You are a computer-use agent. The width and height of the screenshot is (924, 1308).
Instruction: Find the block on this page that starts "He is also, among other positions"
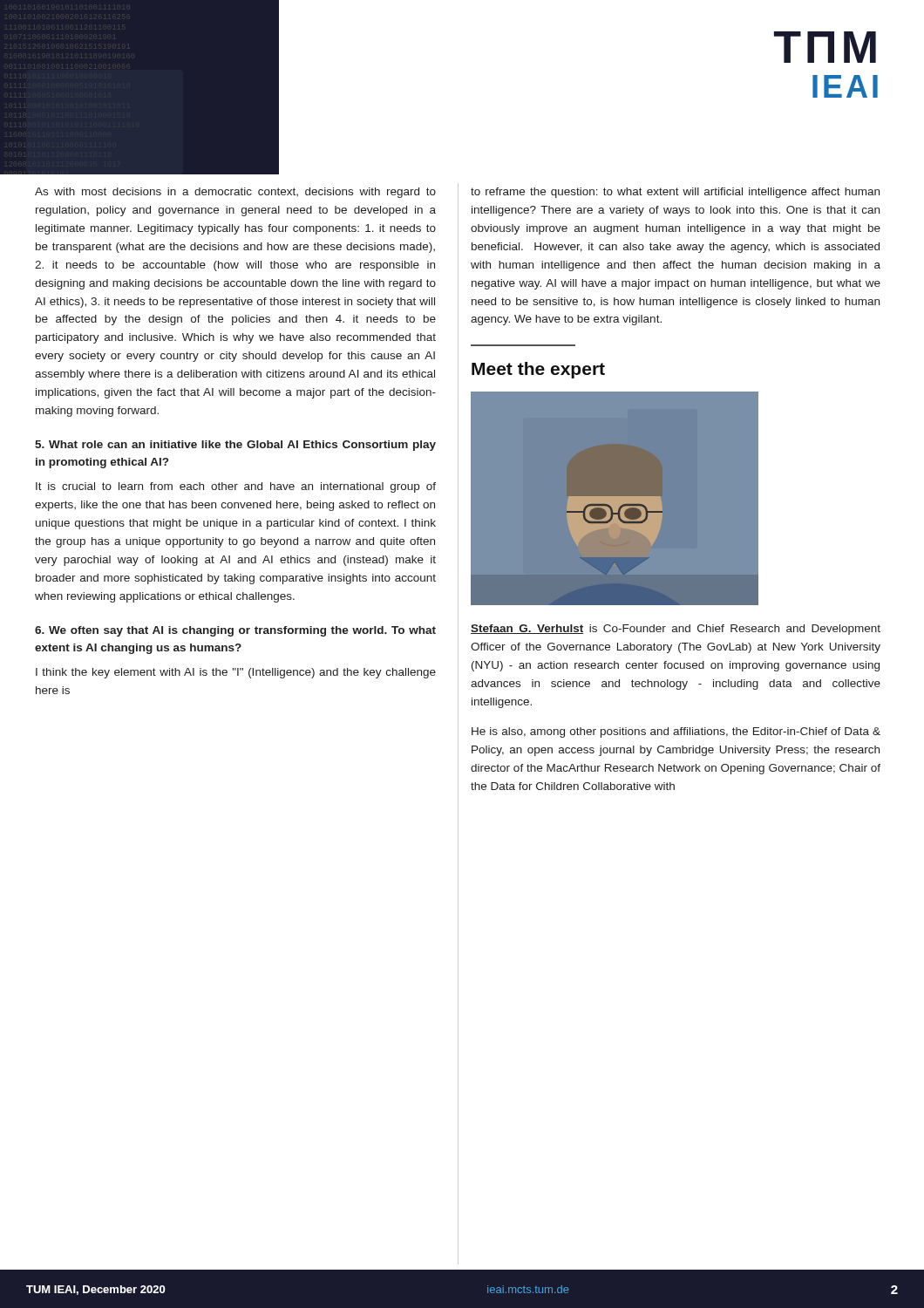(676, 759)
